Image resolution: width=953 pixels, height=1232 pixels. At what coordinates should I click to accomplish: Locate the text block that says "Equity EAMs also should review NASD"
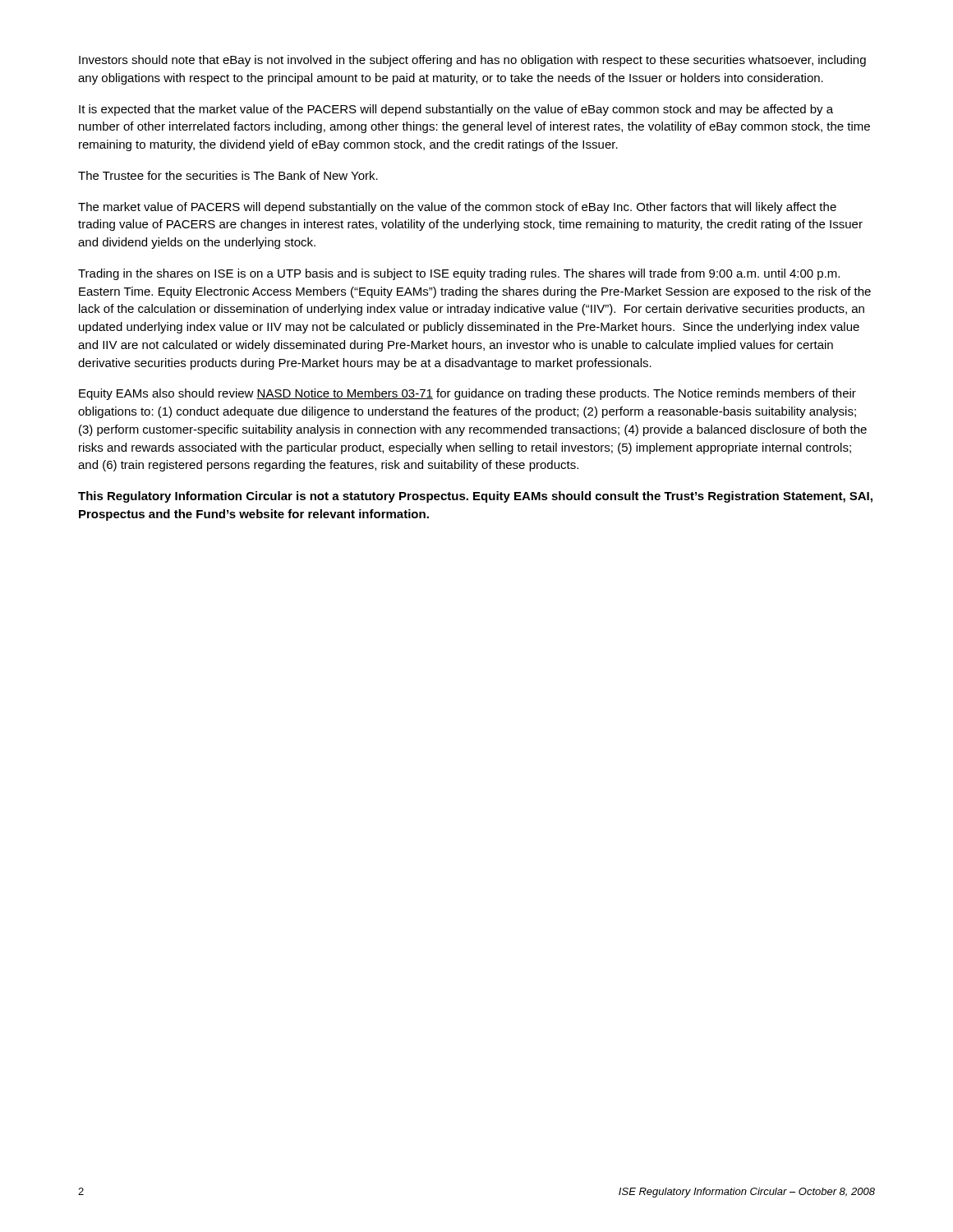[473, 429]
